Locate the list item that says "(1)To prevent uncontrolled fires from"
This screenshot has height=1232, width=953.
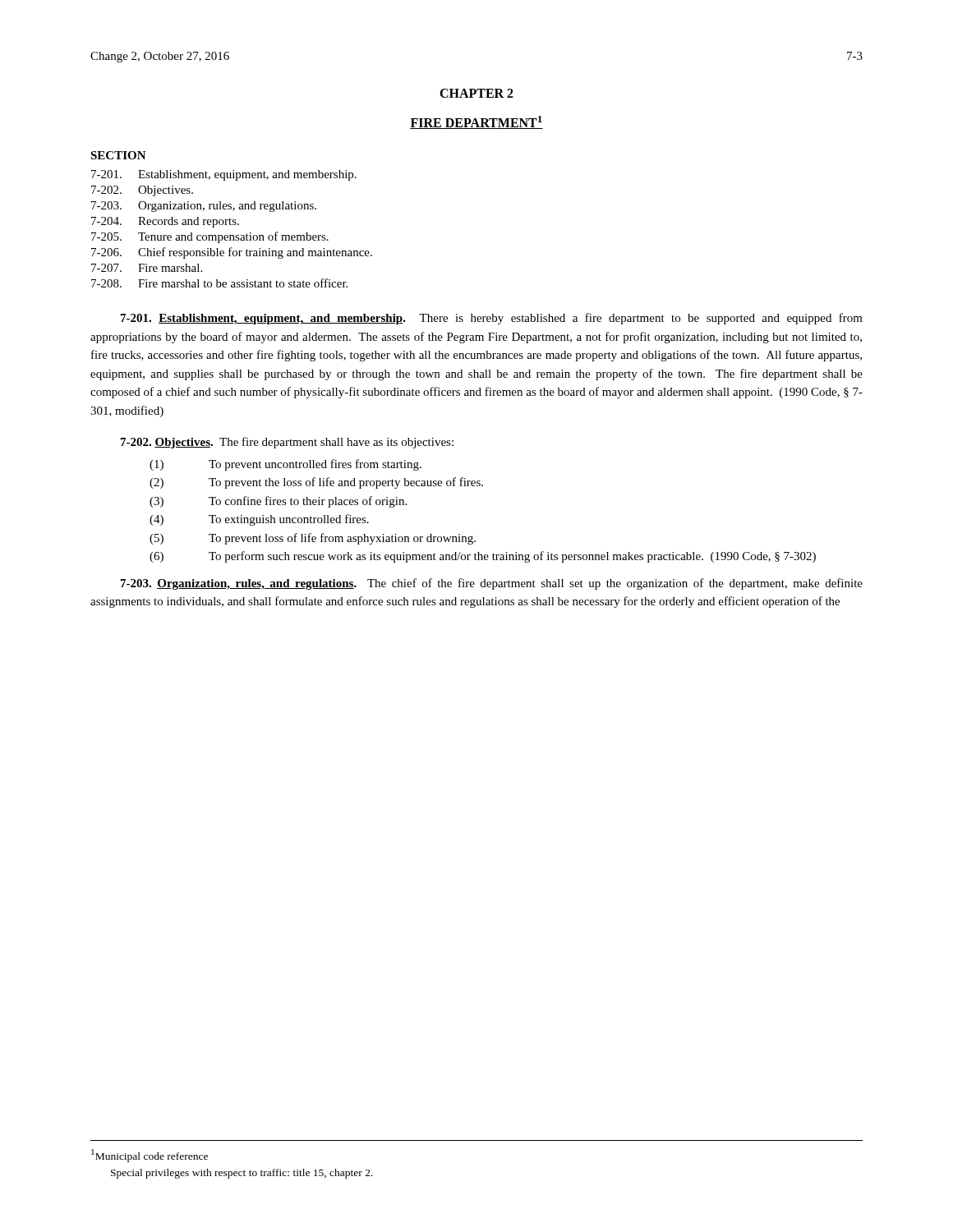(x=285, y=465)
